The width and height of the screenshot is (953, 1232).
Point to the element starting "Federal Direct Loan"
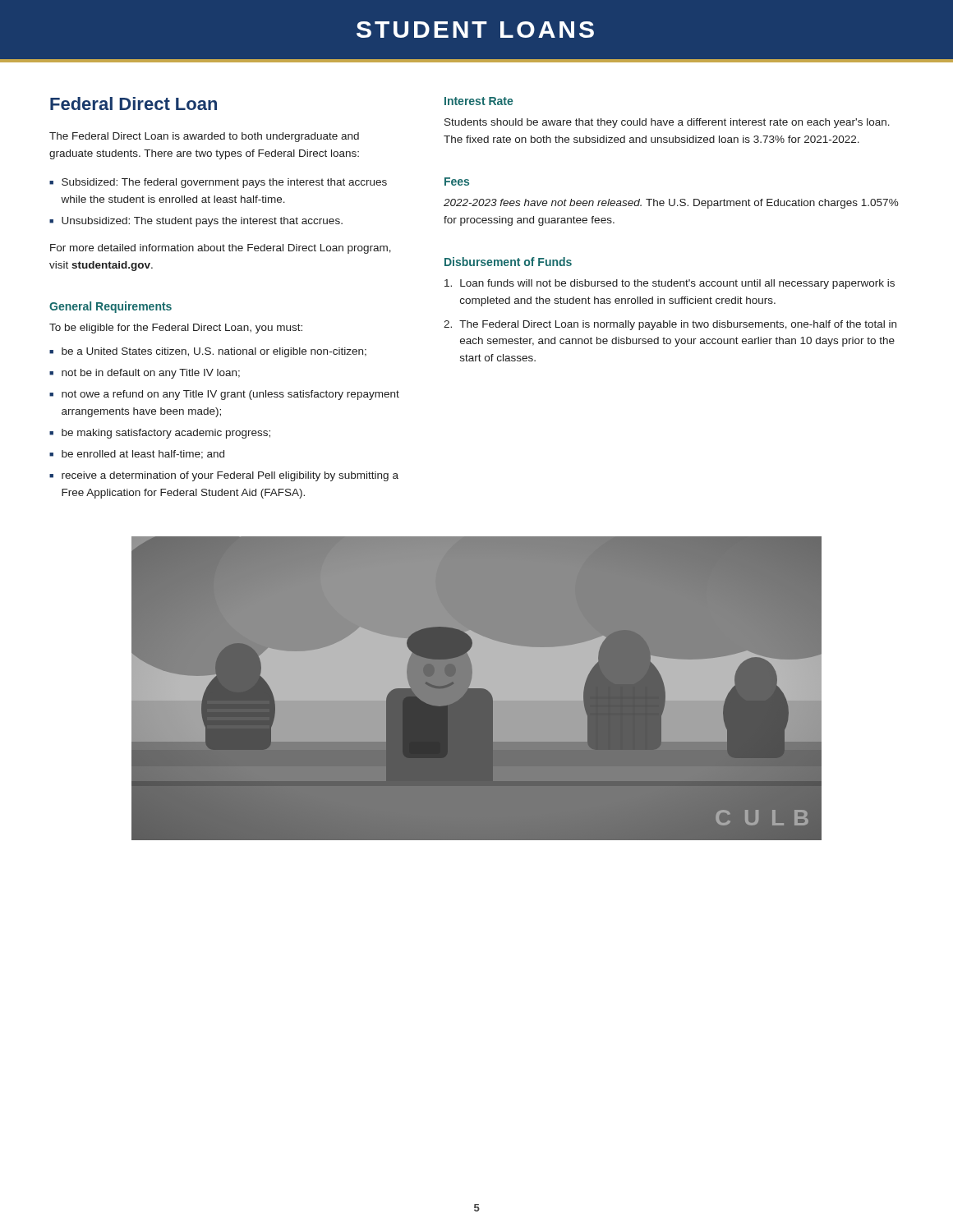(x=134, y=104)
